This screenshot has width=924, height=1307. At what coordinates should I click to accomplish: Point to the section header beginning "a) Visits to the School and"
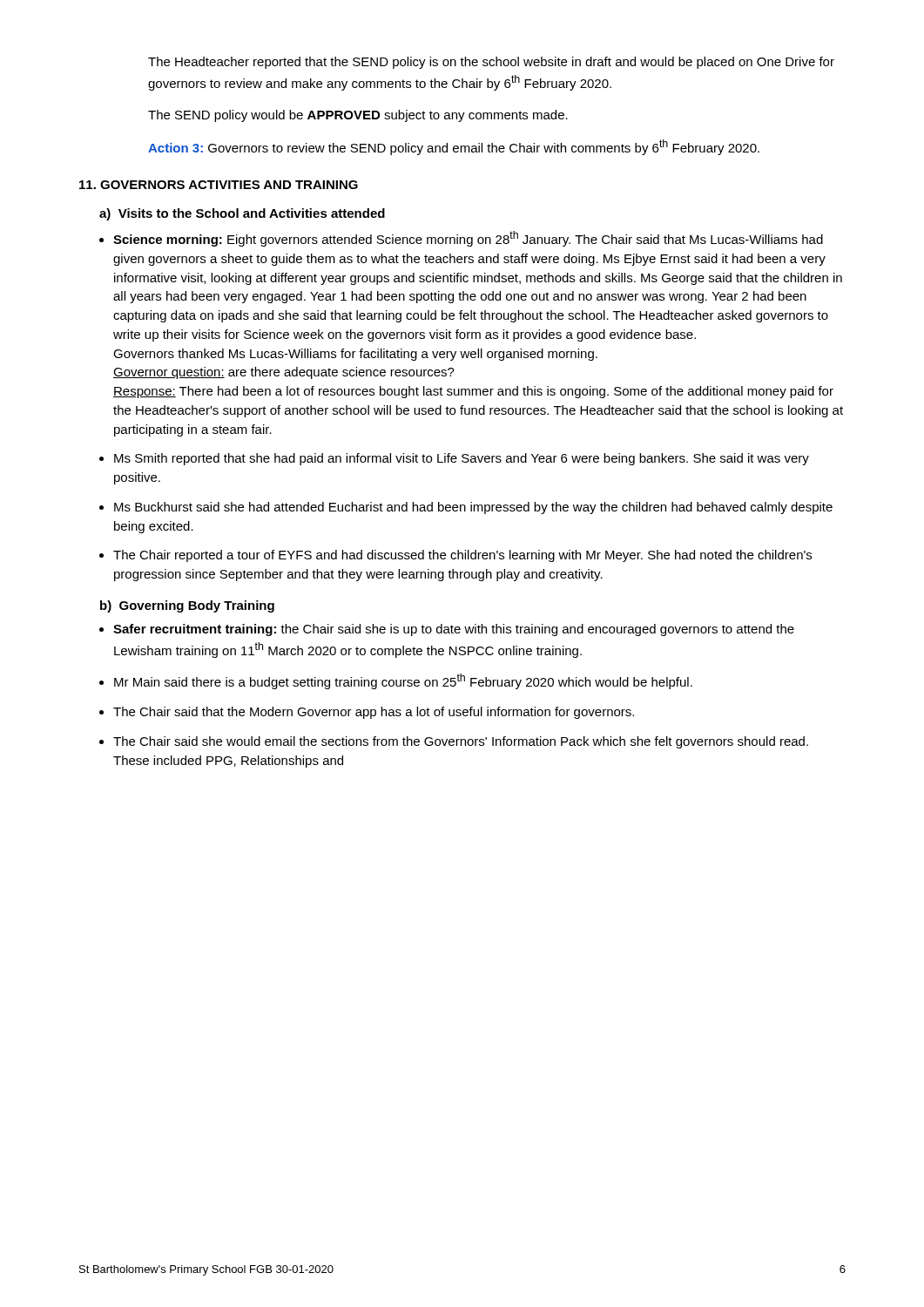tap(242, 214)
